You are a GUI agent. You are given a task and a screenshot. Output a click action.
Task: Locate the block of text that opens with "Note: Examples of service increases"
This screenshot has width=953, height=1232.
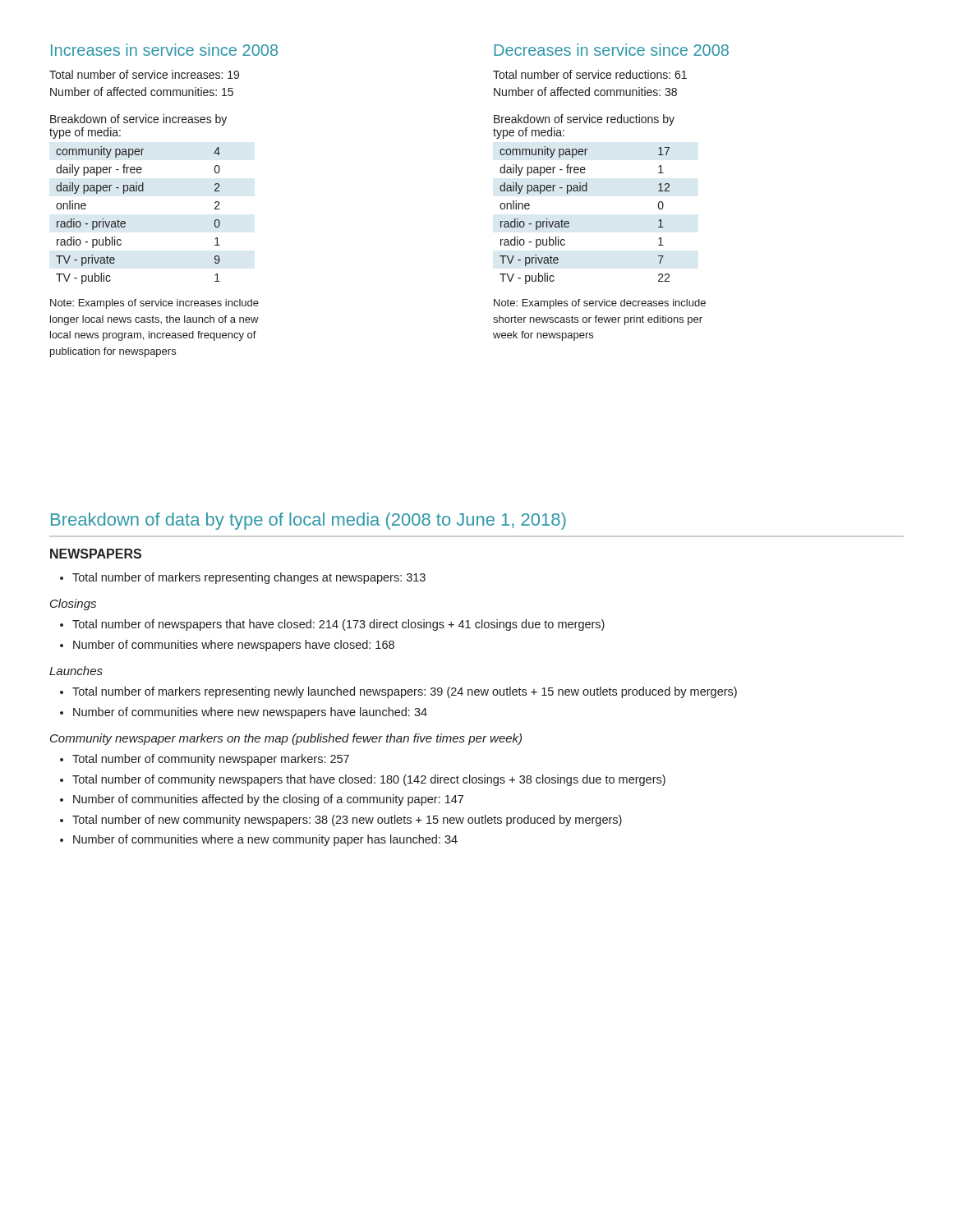[x=164, y=327]
